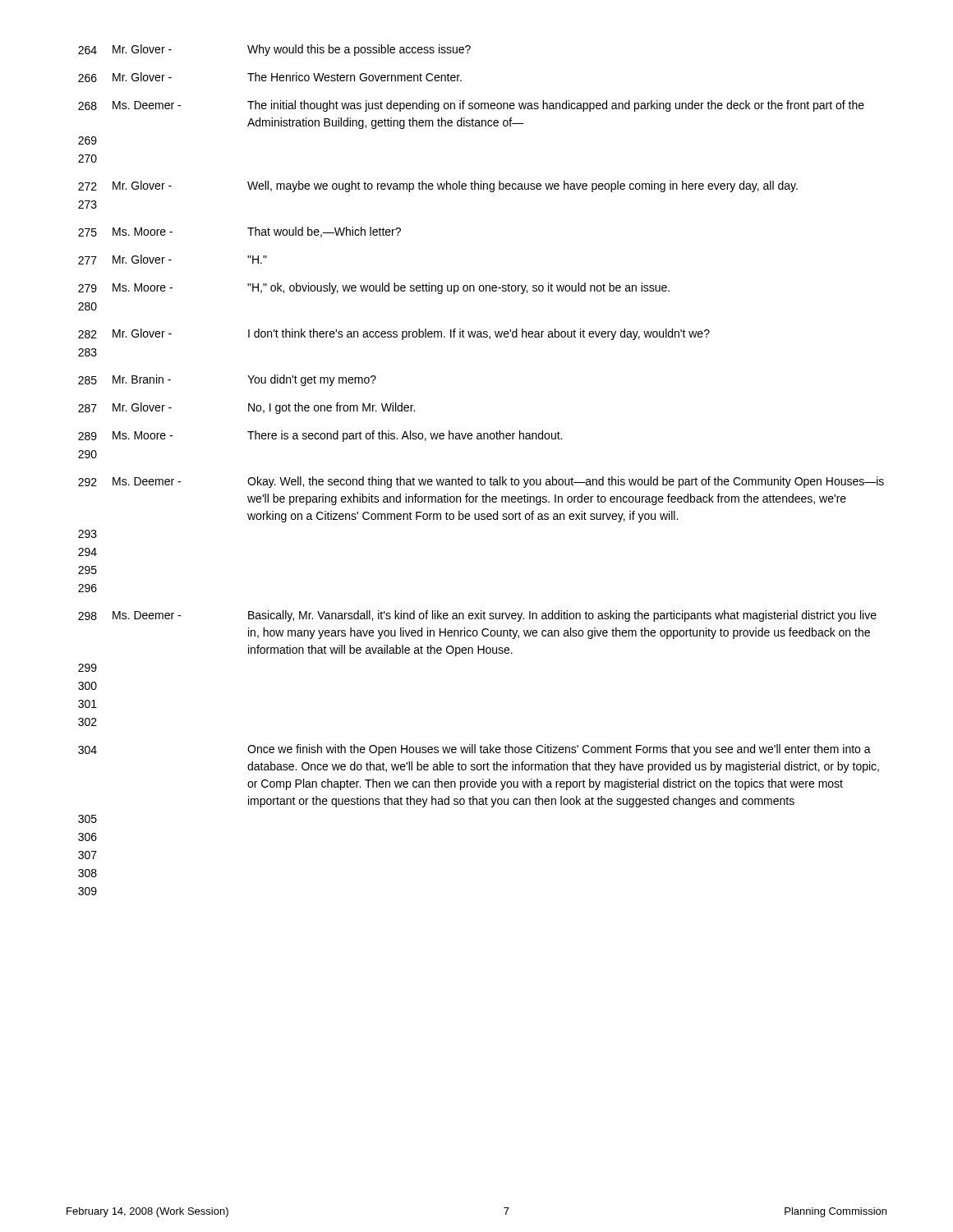953x1232 pixels.
Task: Navigate to the text starting "277 Mr. Glover"
Action: point(173,260)
